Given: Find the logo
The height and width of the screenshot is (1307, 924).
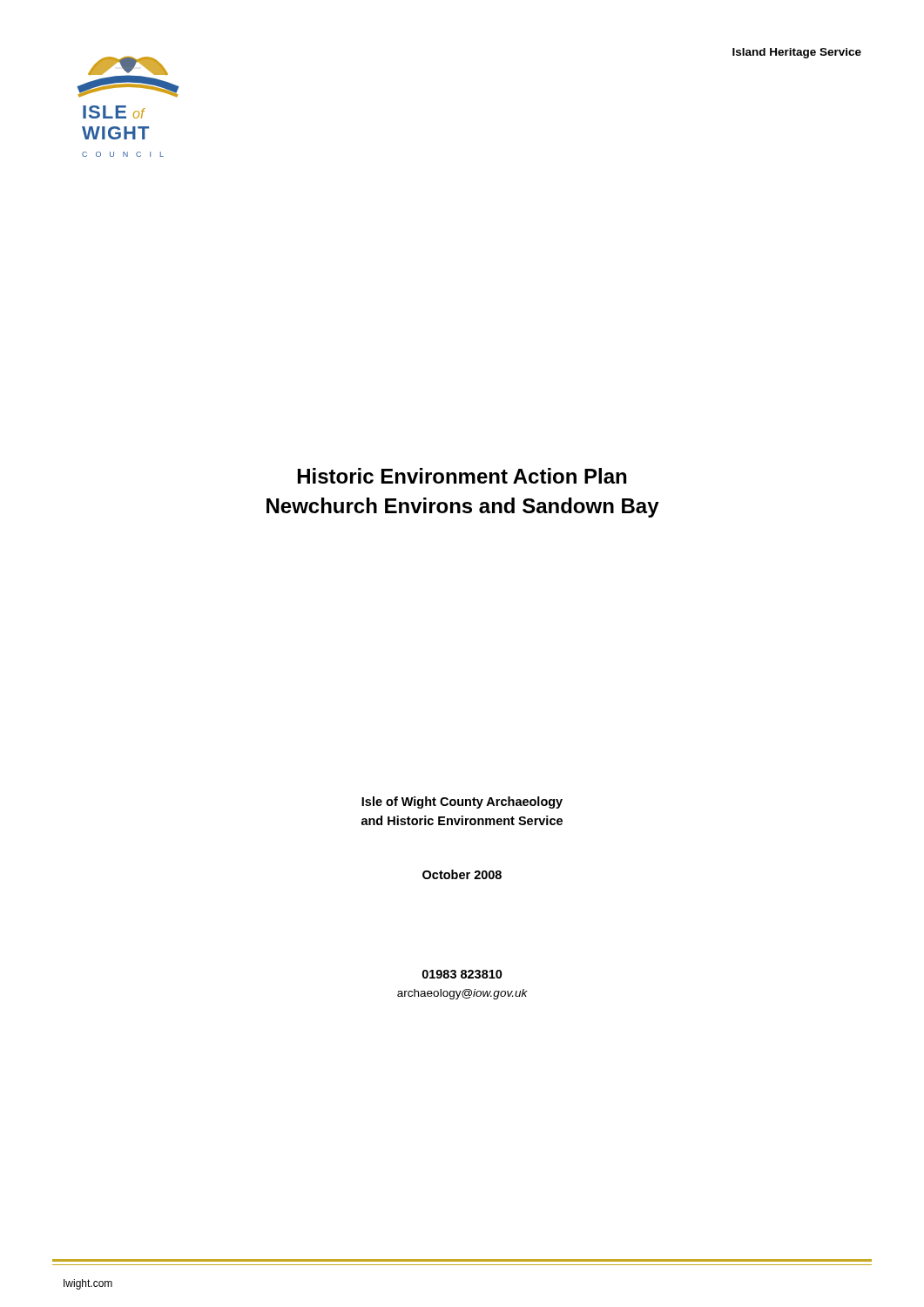Looking at the screenshot, I should tap(130, 103).
